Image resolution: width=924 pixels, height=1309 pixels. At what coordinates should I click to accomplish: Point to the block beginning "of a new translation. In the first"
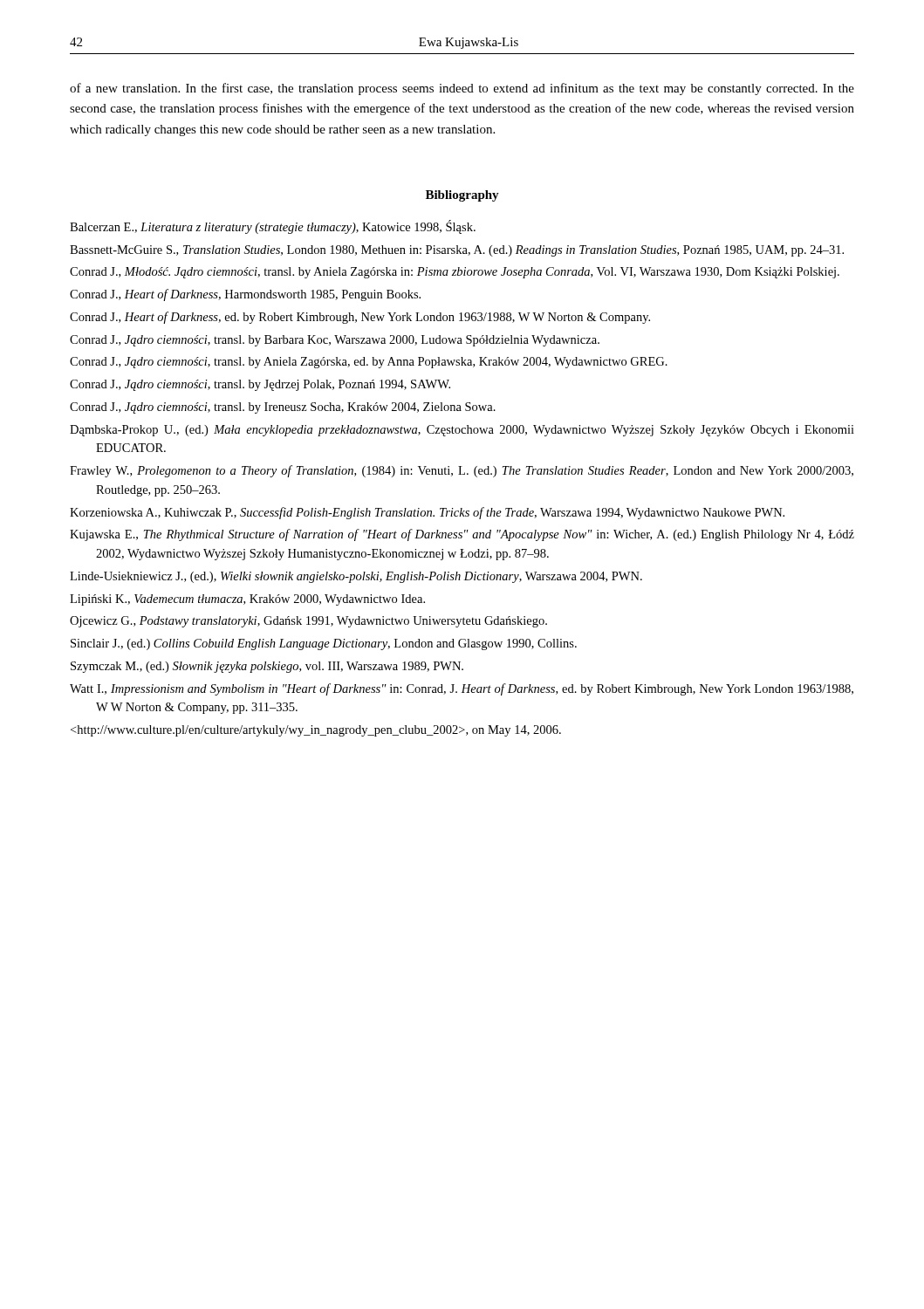point(462,108)
